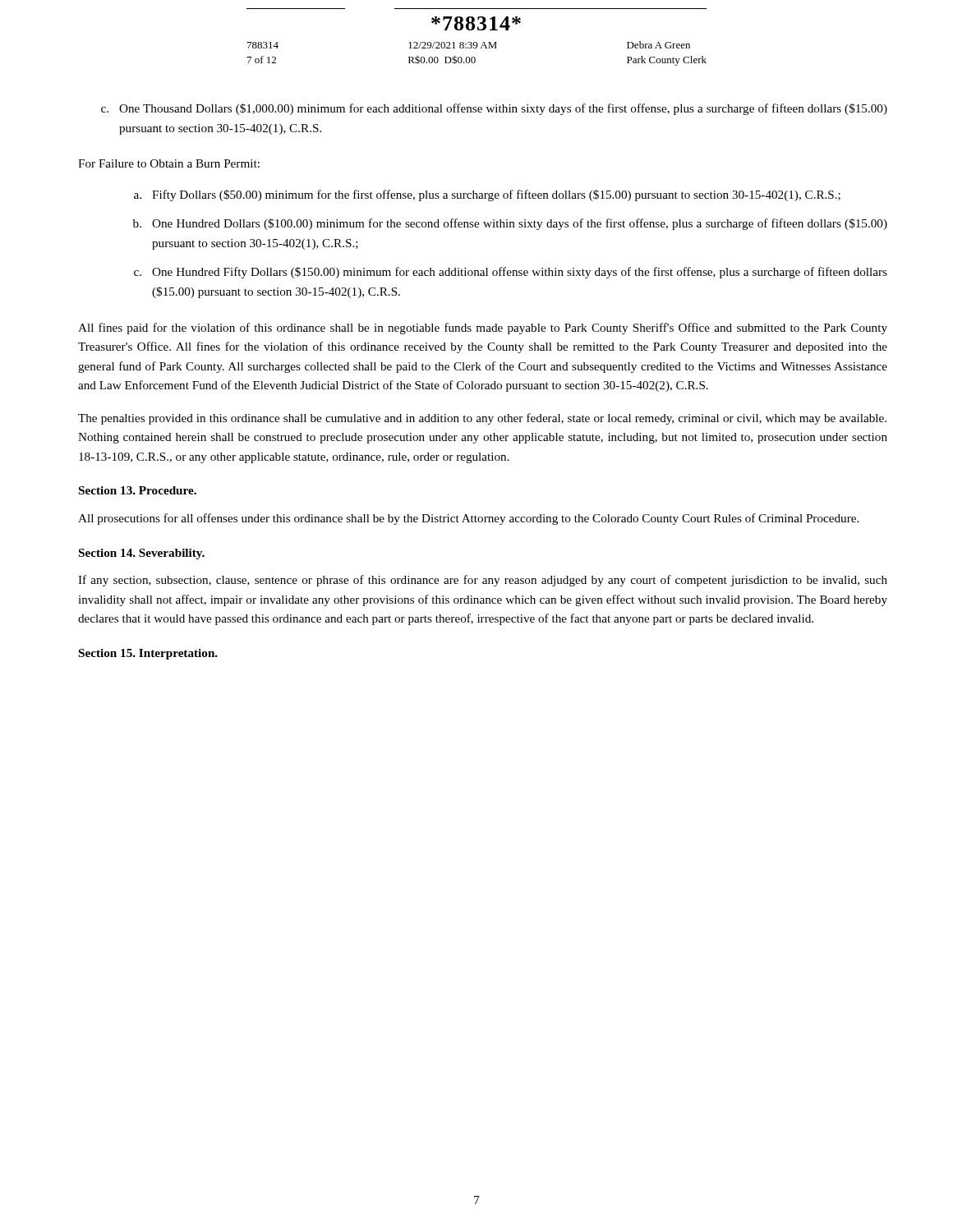Click on the element starting "All prosecutions for all offenses under this ordinance"
Viewport: 953px width, 1232px height.
coord(469,518)
